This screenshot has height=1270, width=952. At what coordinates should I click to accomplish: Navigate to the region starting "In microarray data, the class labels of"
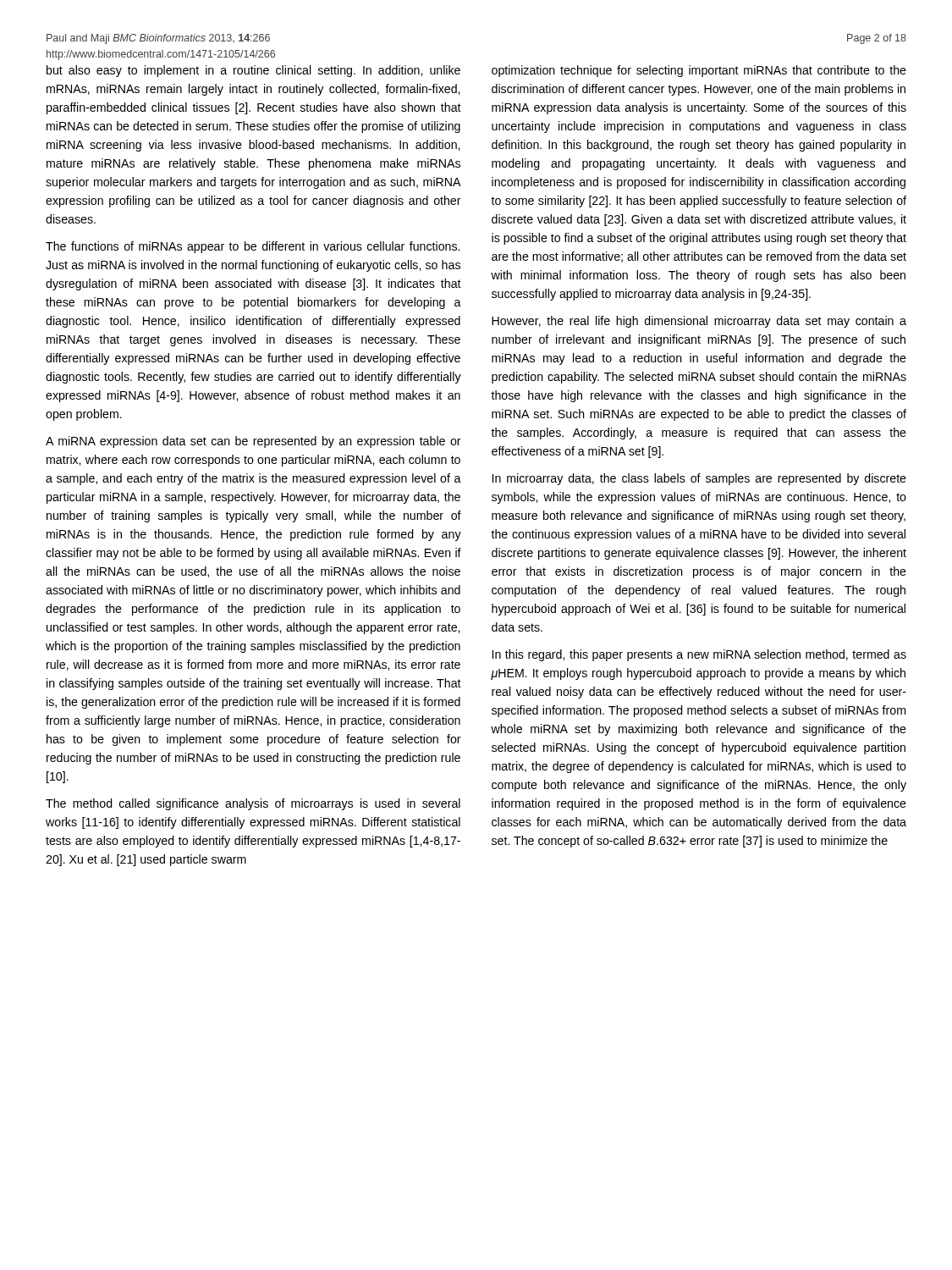[x=699, y=553]
